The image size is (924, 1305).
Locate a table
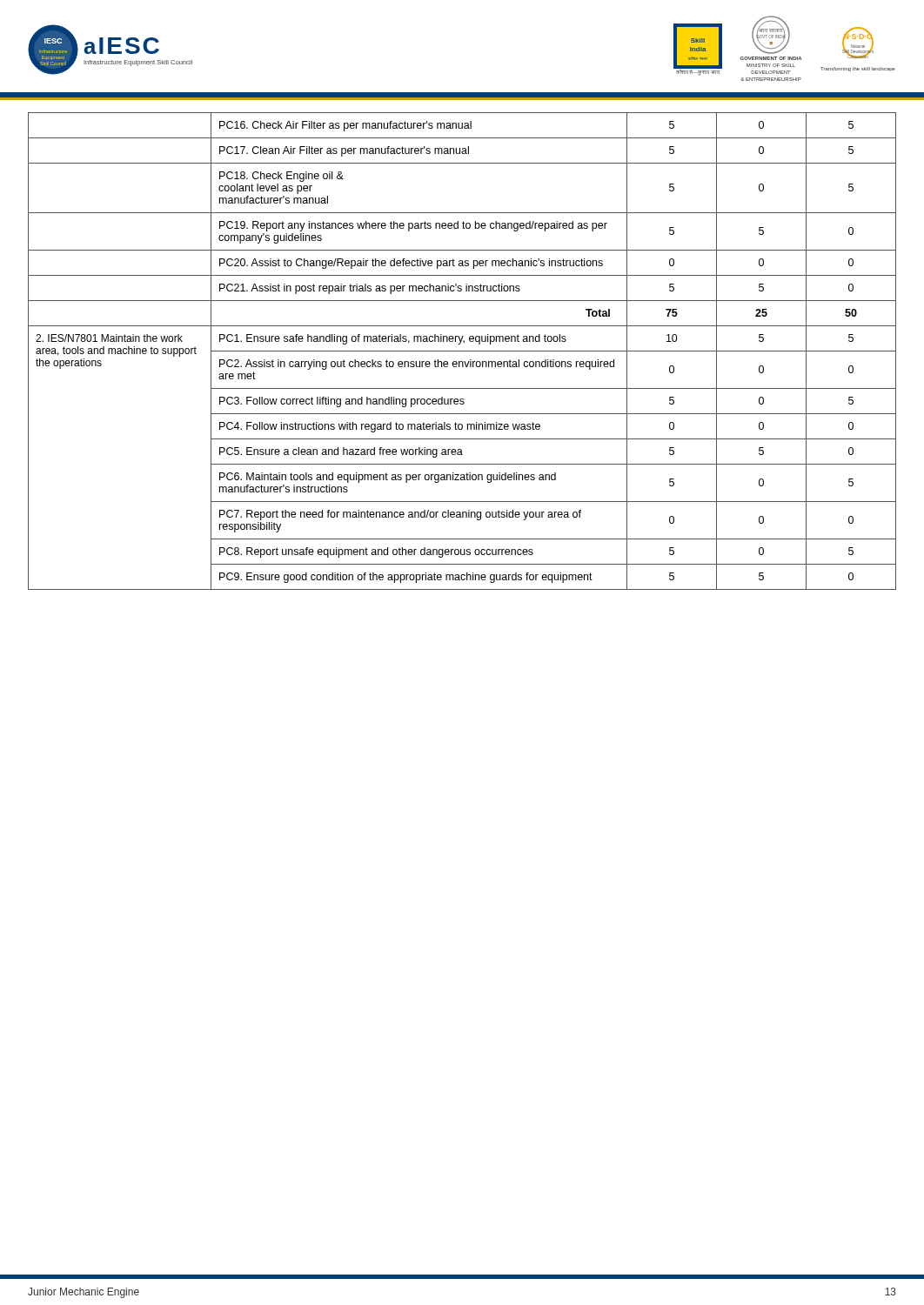(462, 351)
